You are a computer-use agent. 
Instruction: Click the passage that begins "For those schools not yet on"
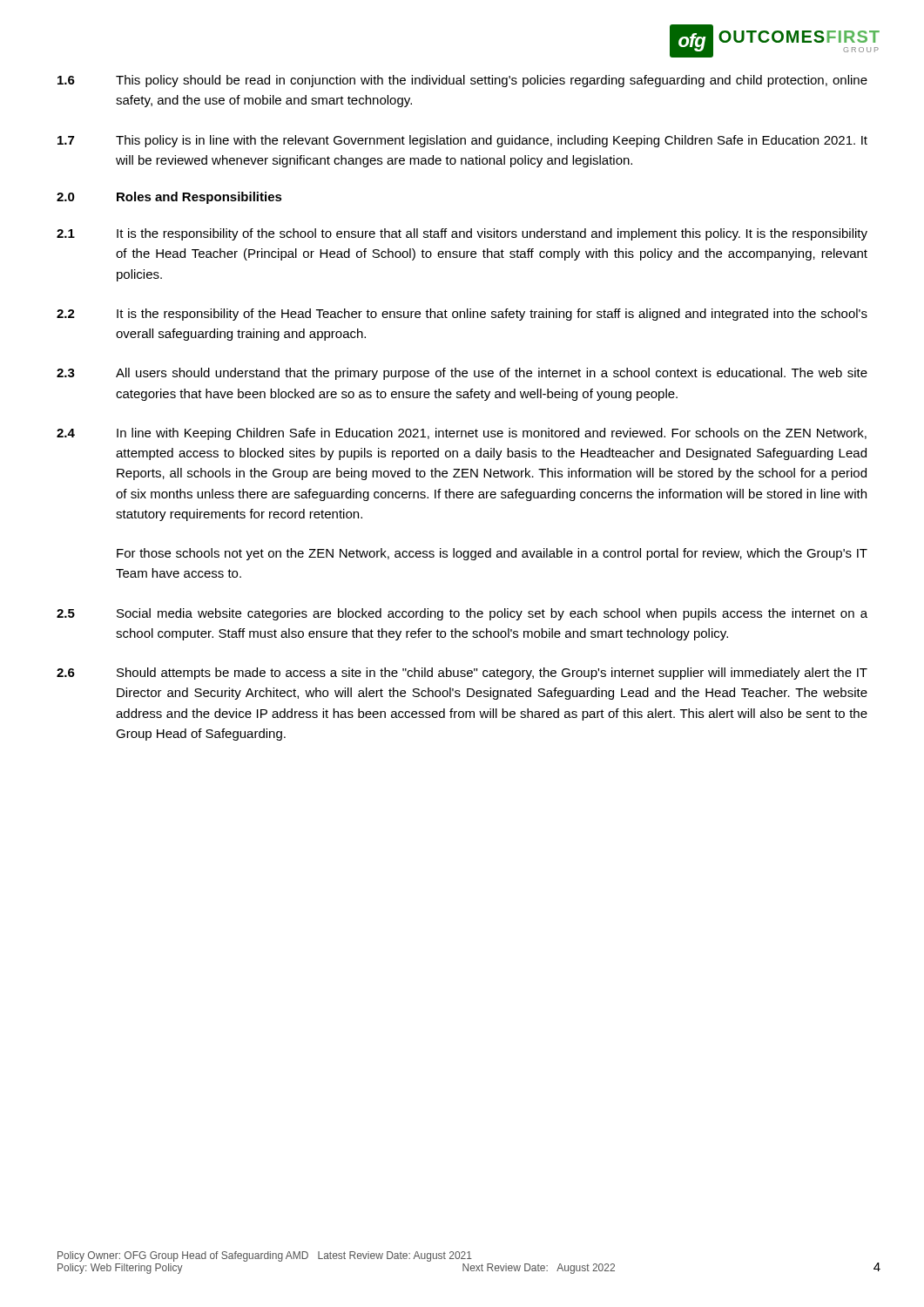pos(492,563)
